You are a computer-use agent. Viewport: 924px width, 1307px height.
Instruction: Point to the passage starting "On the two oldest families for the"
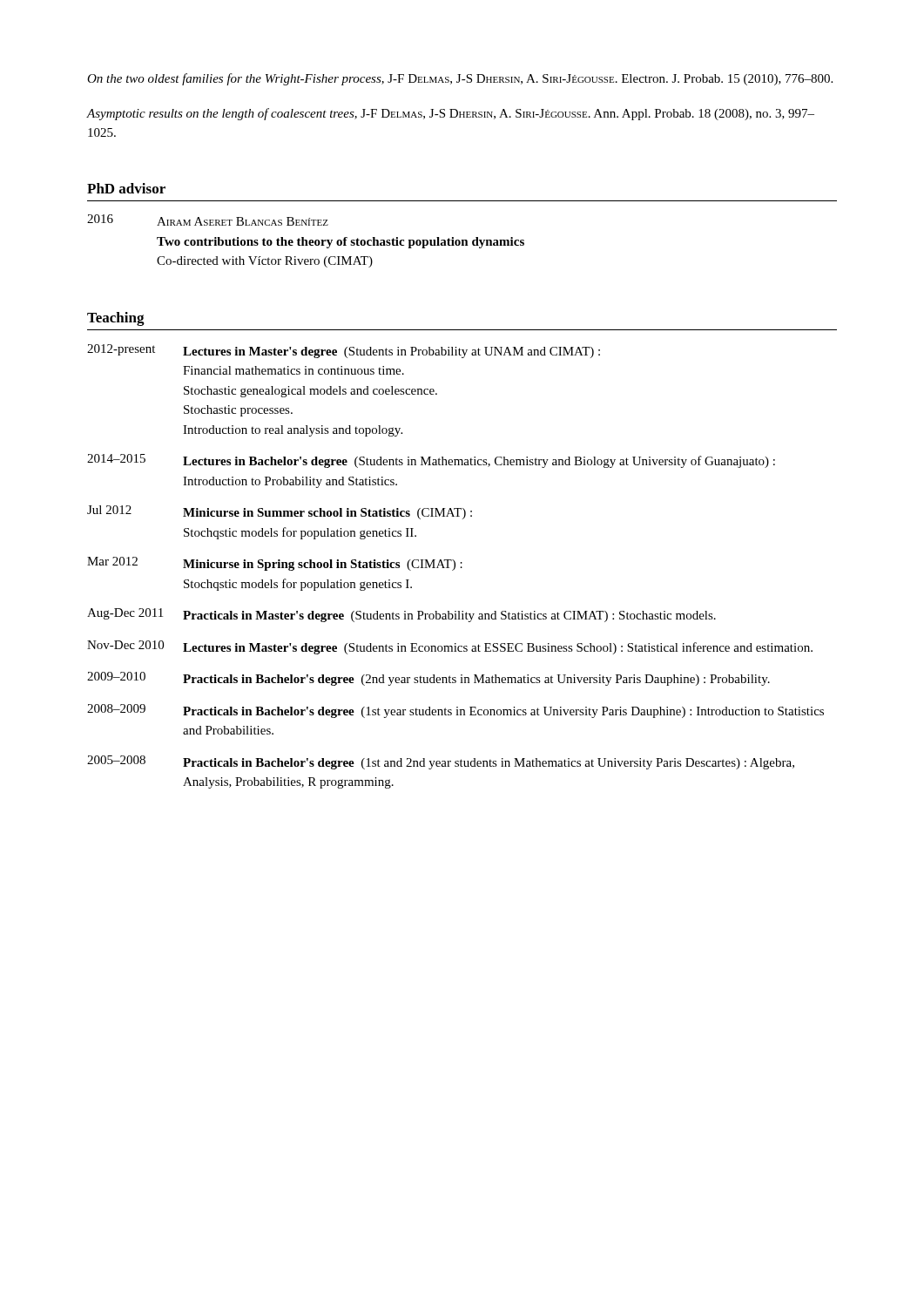460,78
